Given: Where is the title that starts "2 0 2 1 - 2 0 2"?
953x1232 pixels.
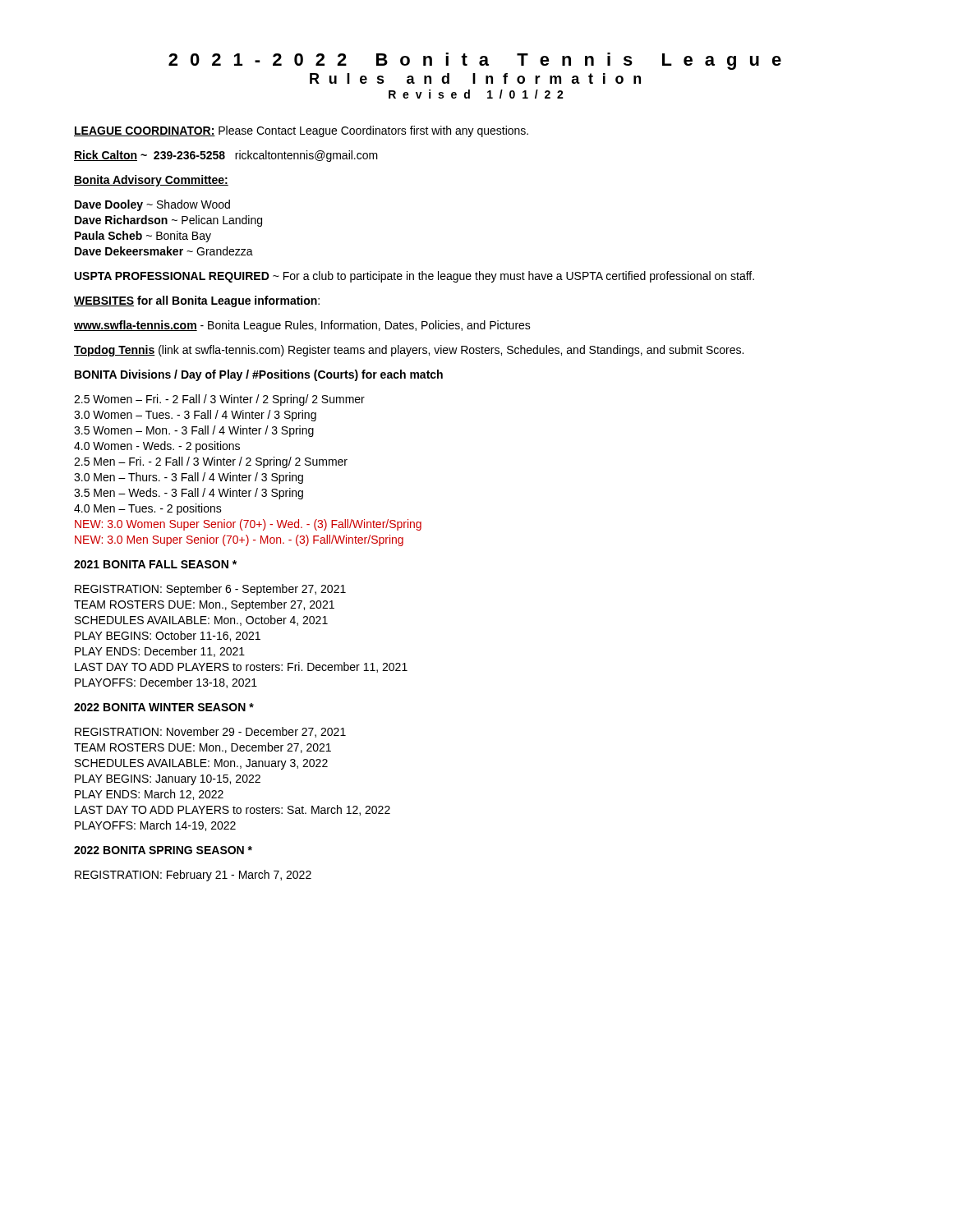Looking at the screenshot, I should [x=476, y=75].
